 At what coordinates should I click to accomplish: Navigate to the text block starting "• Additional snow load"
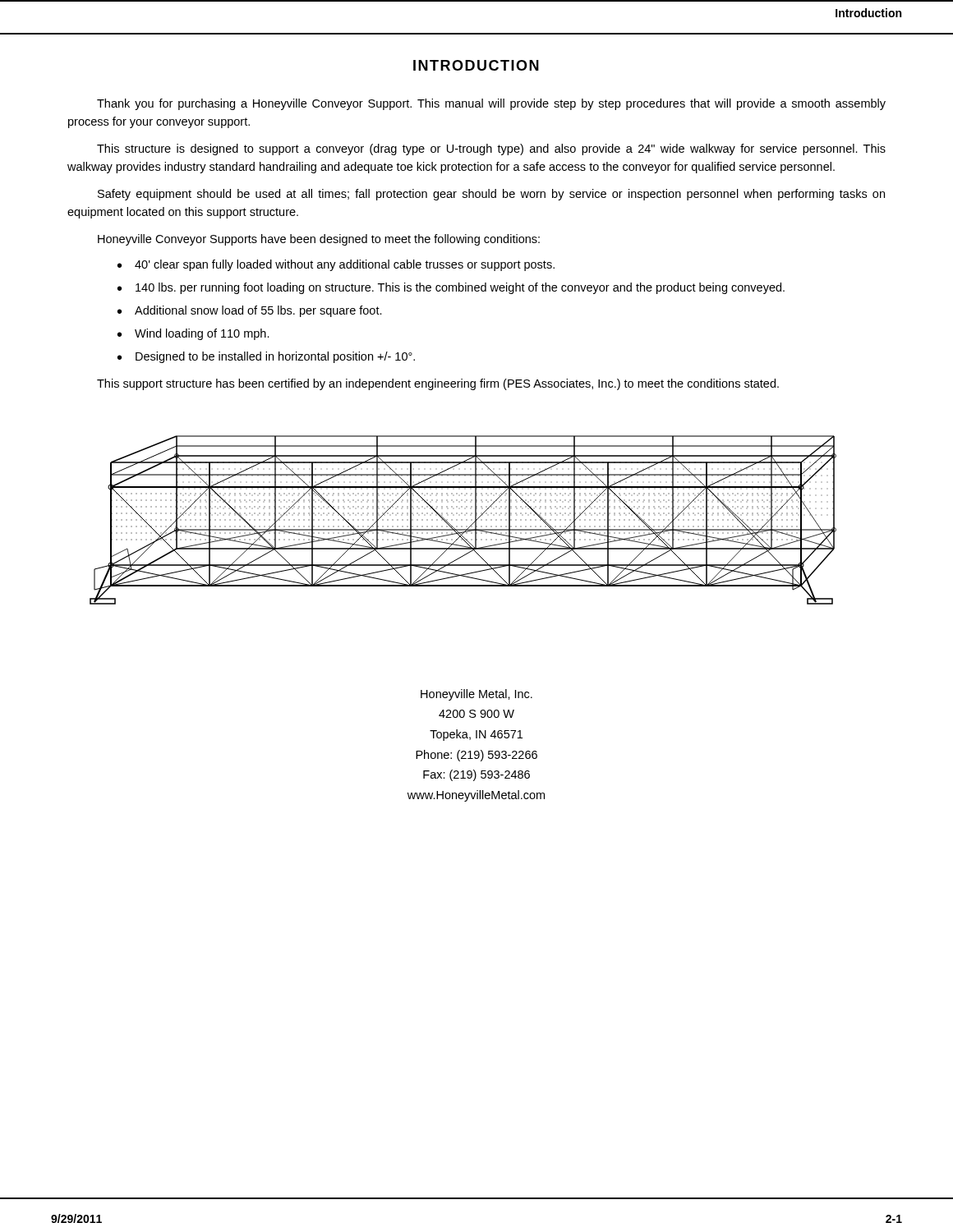250,312
